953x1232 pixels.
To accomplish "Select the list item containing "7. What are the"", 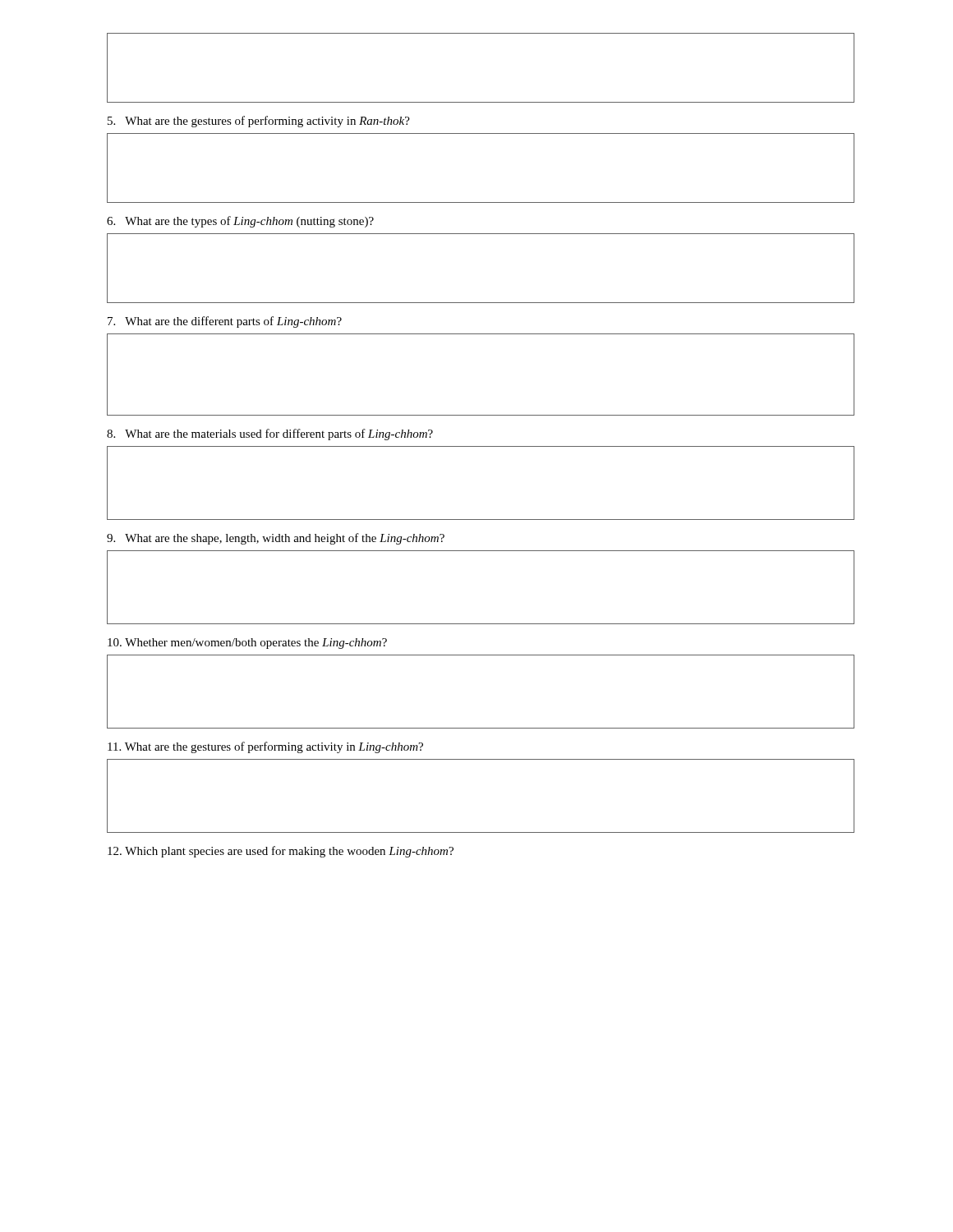I will pyautogui.click(x=481, y=322).
